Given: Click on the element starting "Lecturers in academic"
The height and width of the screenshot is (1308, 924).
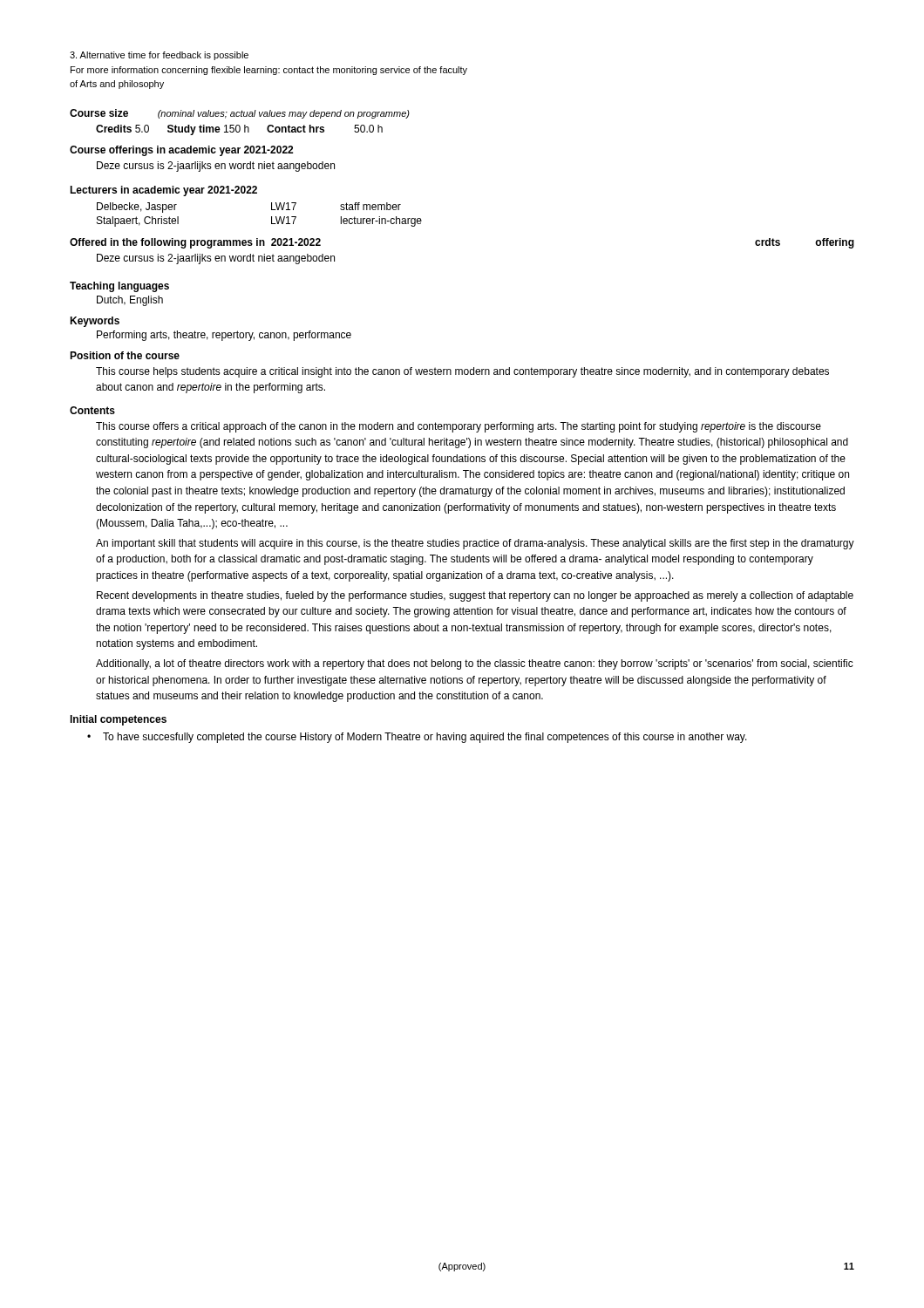Looking at the screenshot, I should [164, 190].
